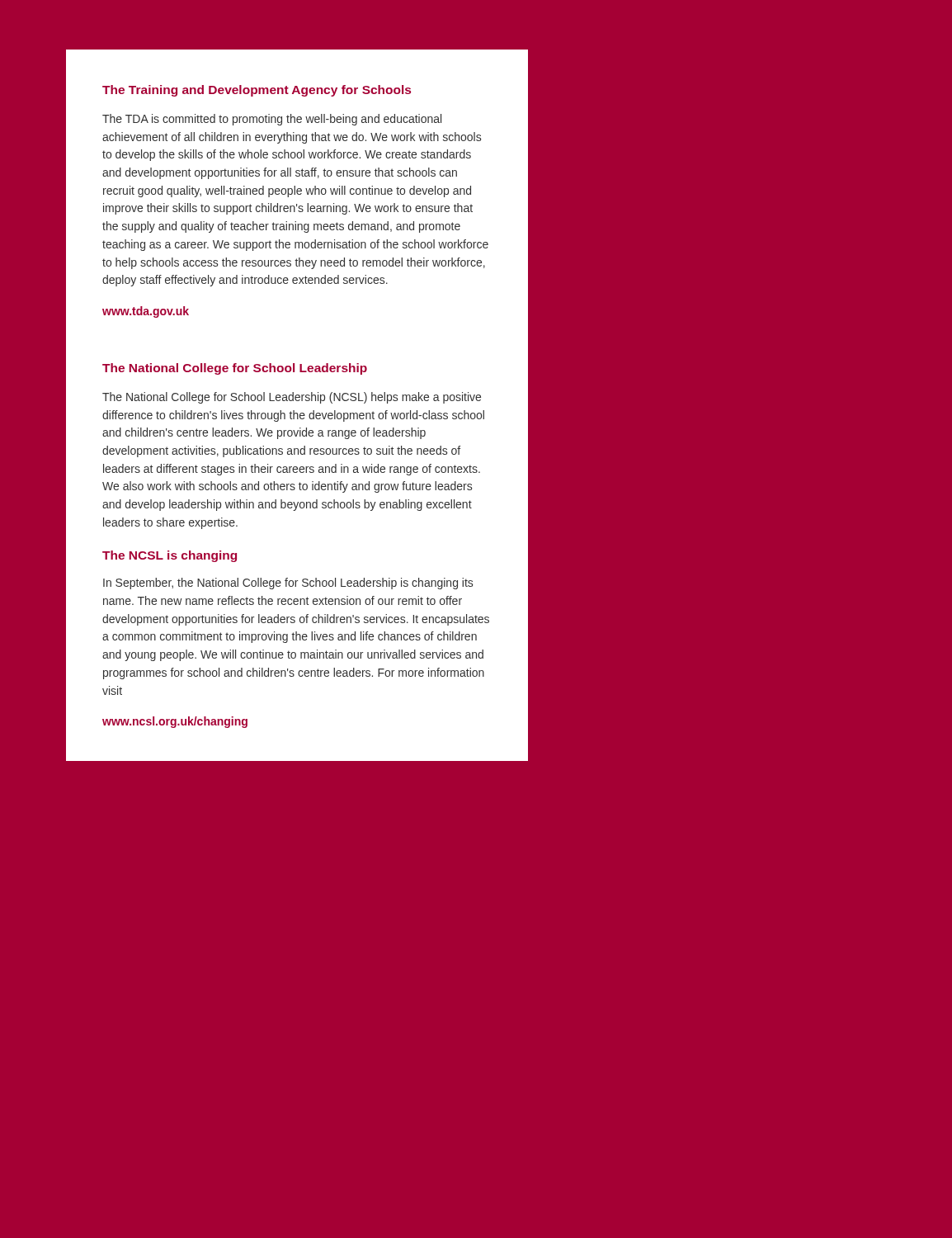Find the text block that says "The TDA is committed"

295,199
